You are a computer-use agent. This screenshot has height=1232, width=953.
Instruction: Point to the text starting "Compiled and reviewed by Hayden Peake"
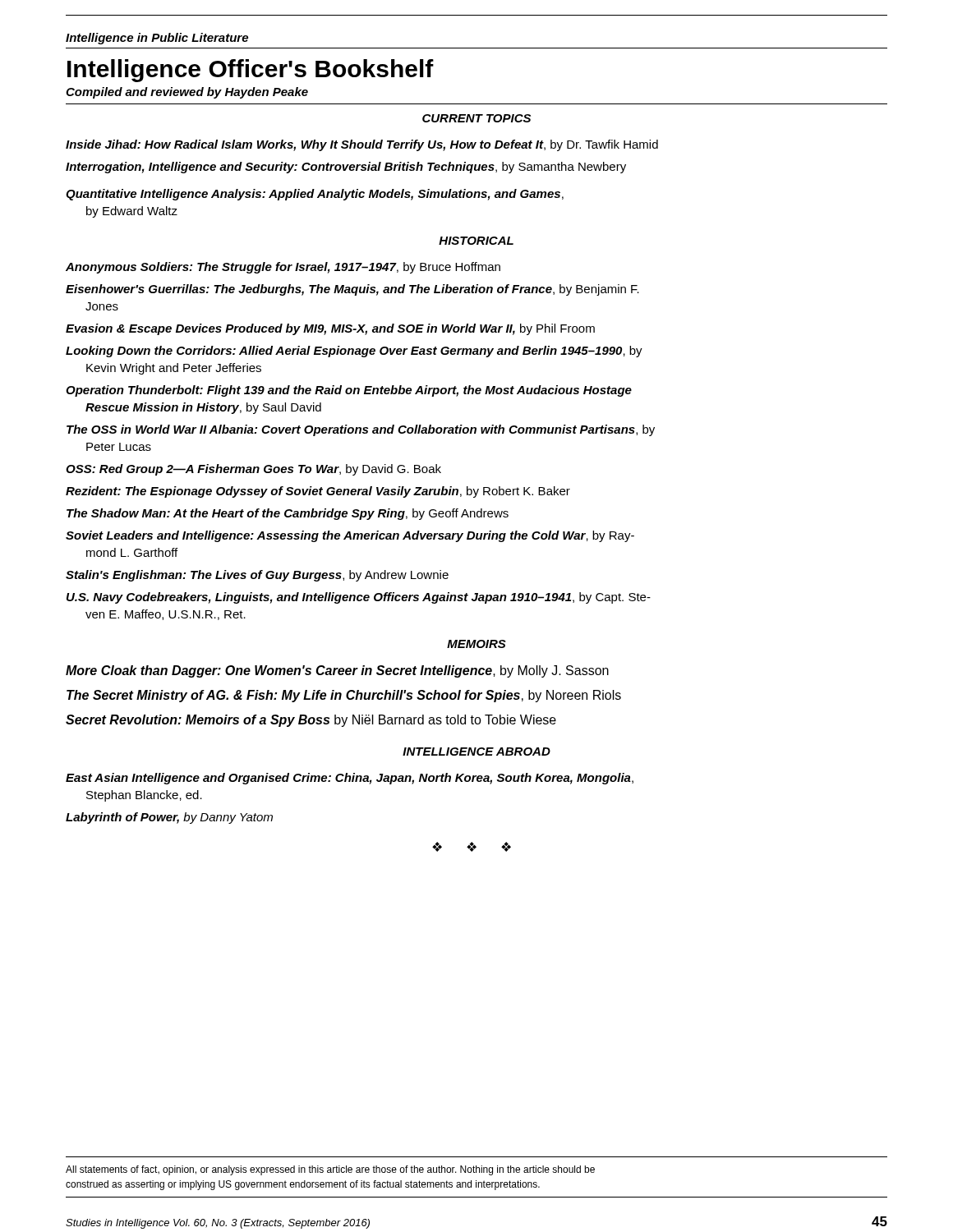[187, 92]
